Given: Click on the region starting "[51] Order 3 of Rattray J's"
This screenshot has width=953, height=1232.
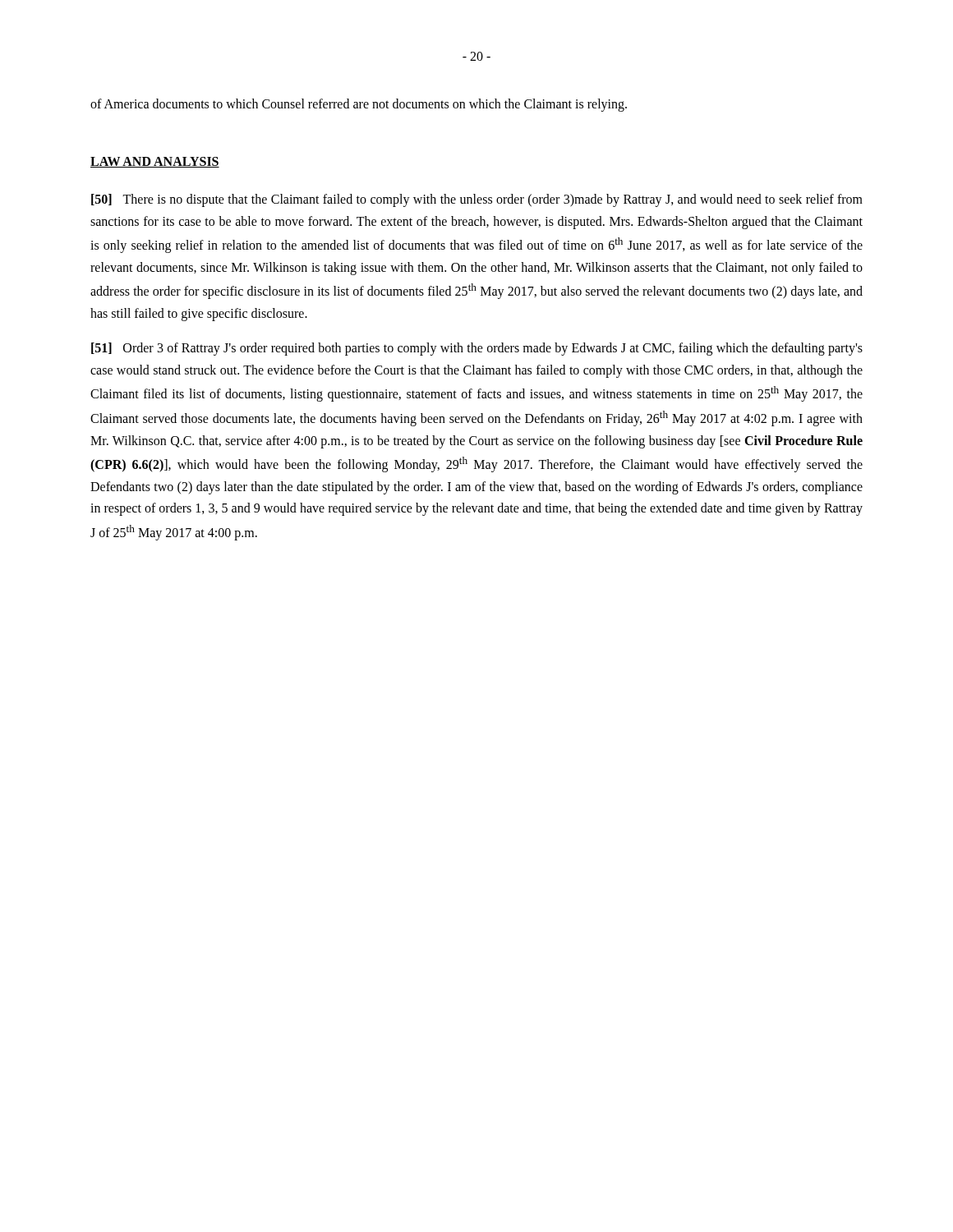Looking at the screenshot, I should [476, 440].
